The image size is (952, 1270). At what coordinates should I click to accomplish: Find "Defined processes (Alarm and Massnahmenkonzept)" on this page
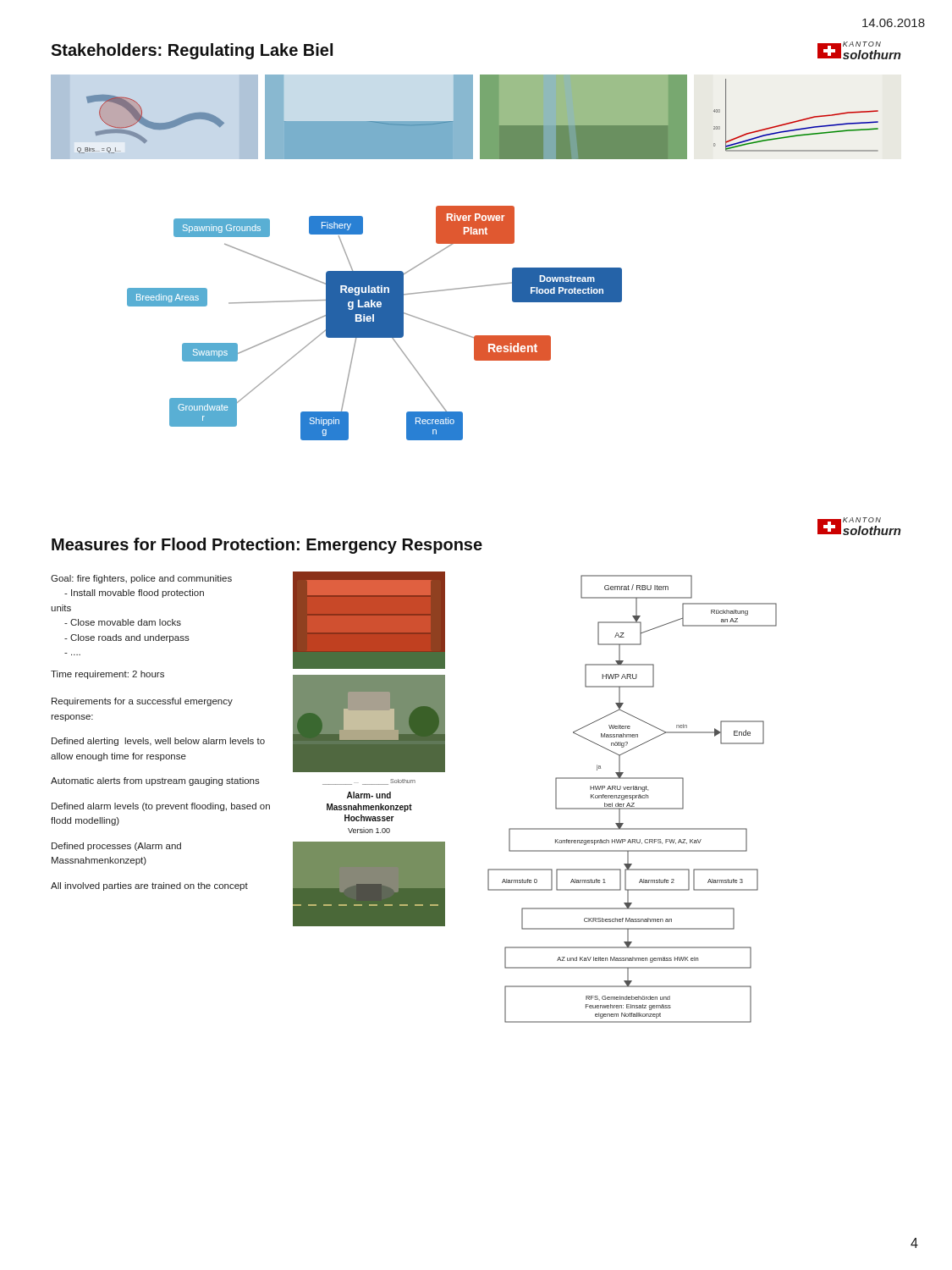[x=116, y=853]
